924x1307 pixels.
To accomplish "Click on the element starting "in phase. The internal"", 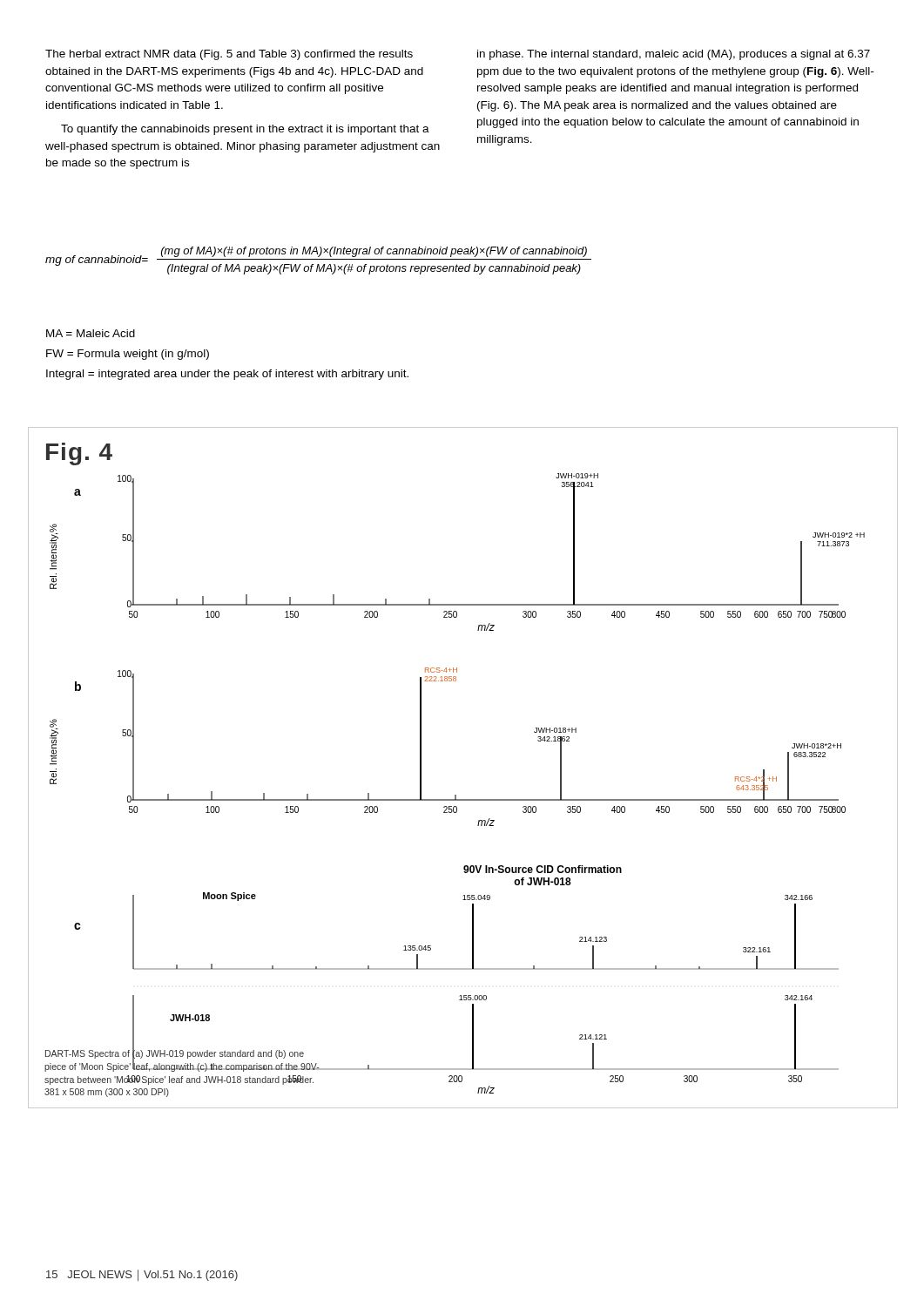I will coord(678,96).
